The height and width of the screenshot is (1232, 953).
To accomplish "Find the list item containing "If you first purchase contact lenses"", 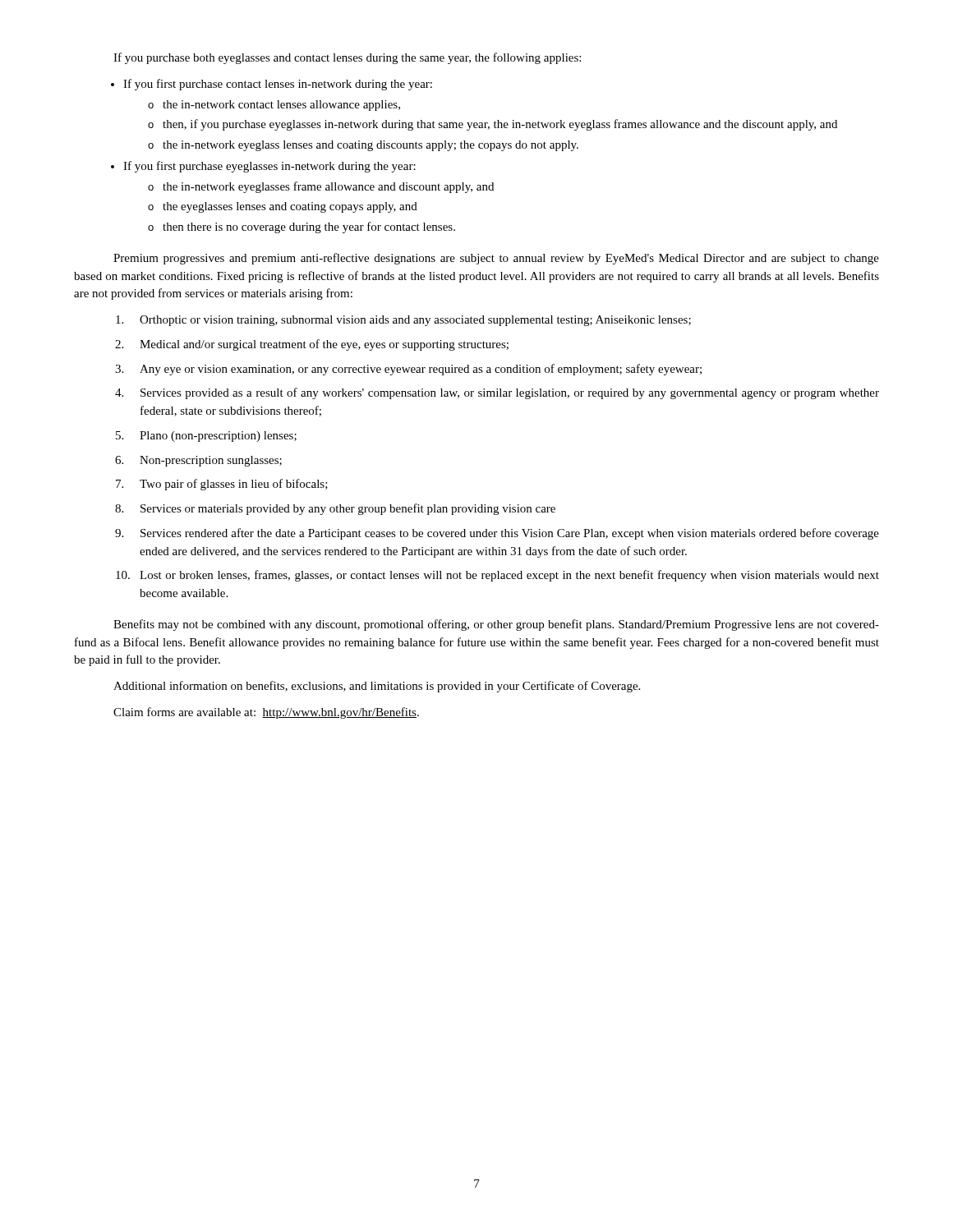I will tap(501, 116).
